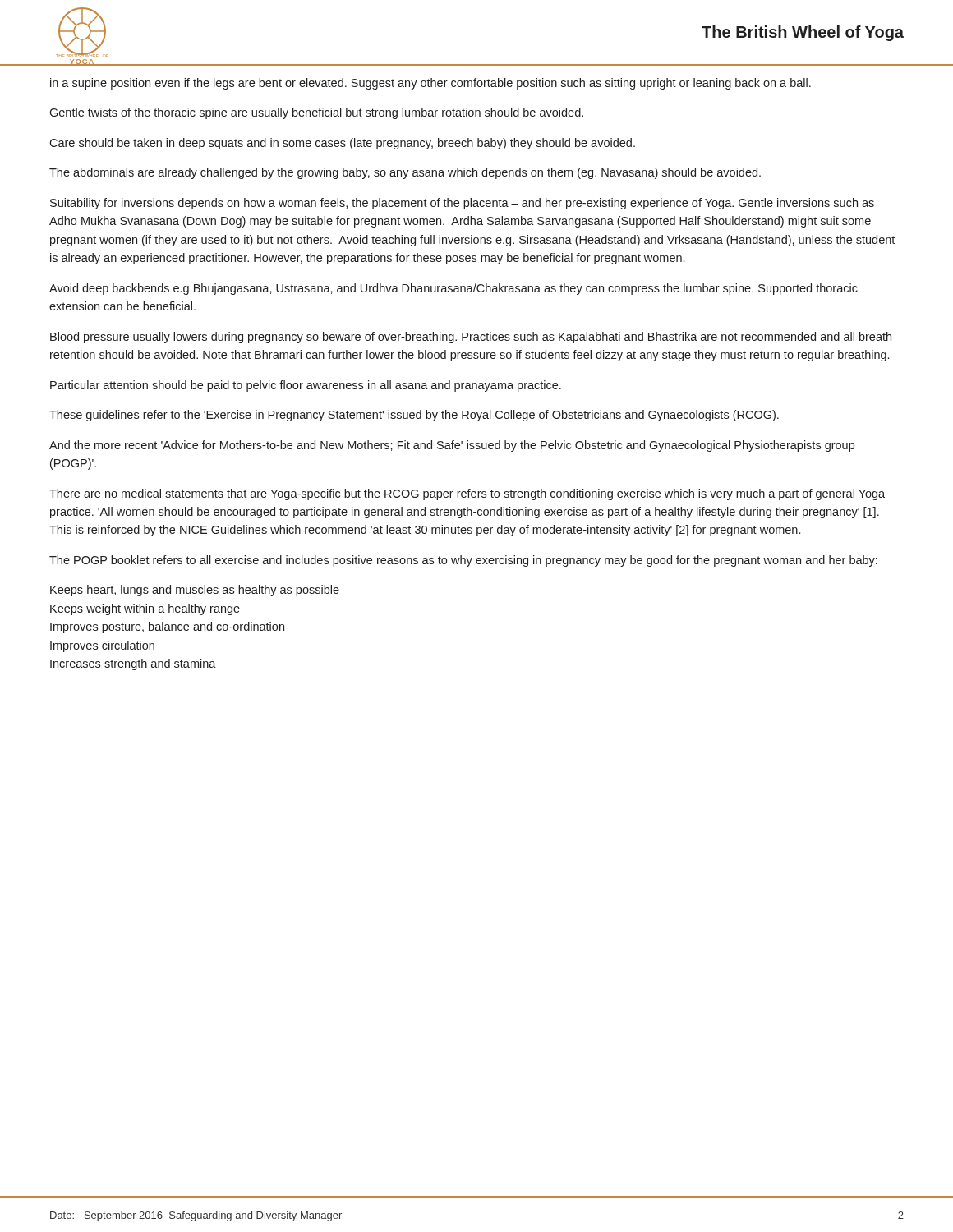Viewport: 953px width, 1232px height.
Task: Find the list item that says "Improves posture, balance and"
Action: click(167, 627)
